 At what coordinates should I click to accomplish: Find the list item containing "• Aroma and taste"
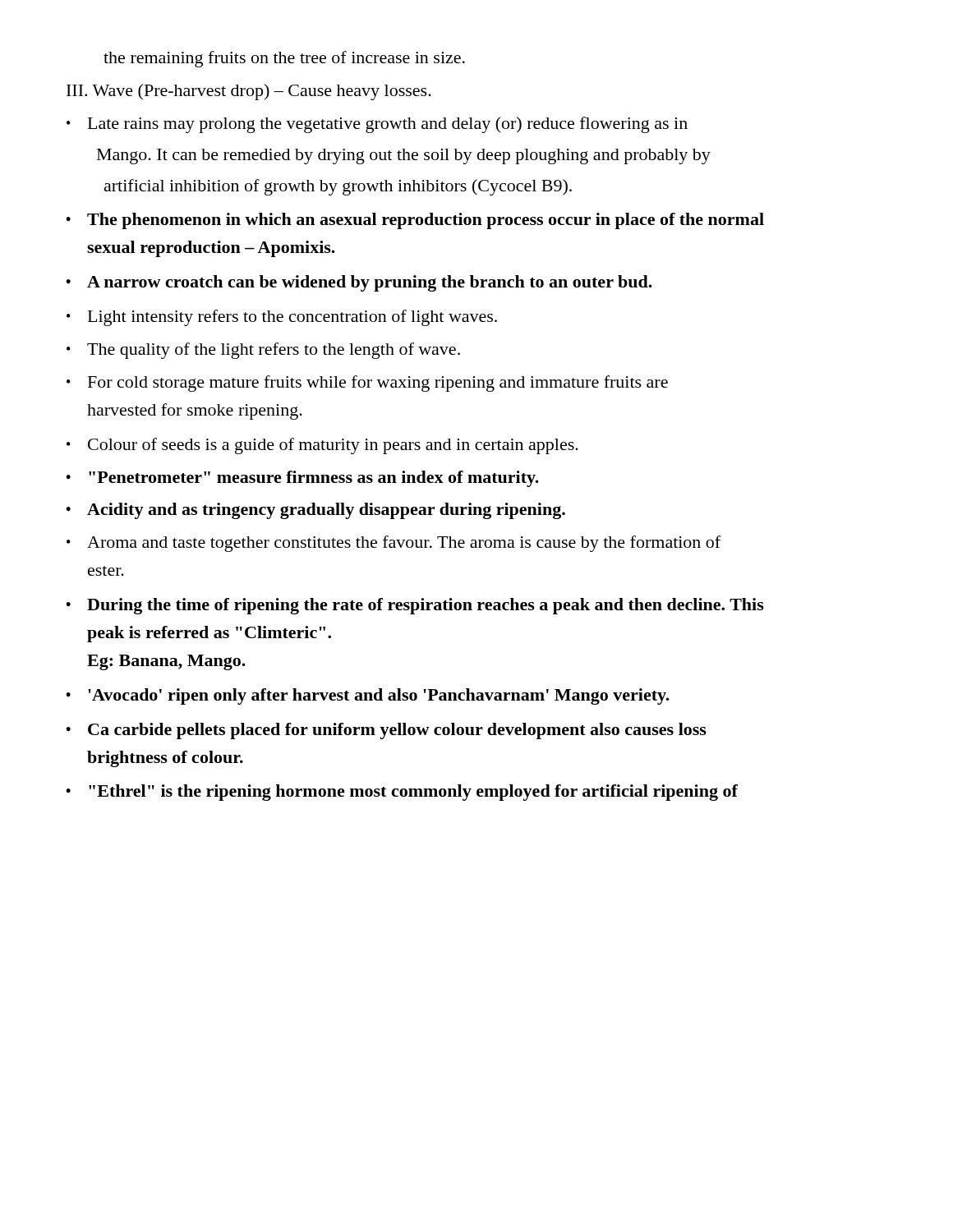[476, 542]
